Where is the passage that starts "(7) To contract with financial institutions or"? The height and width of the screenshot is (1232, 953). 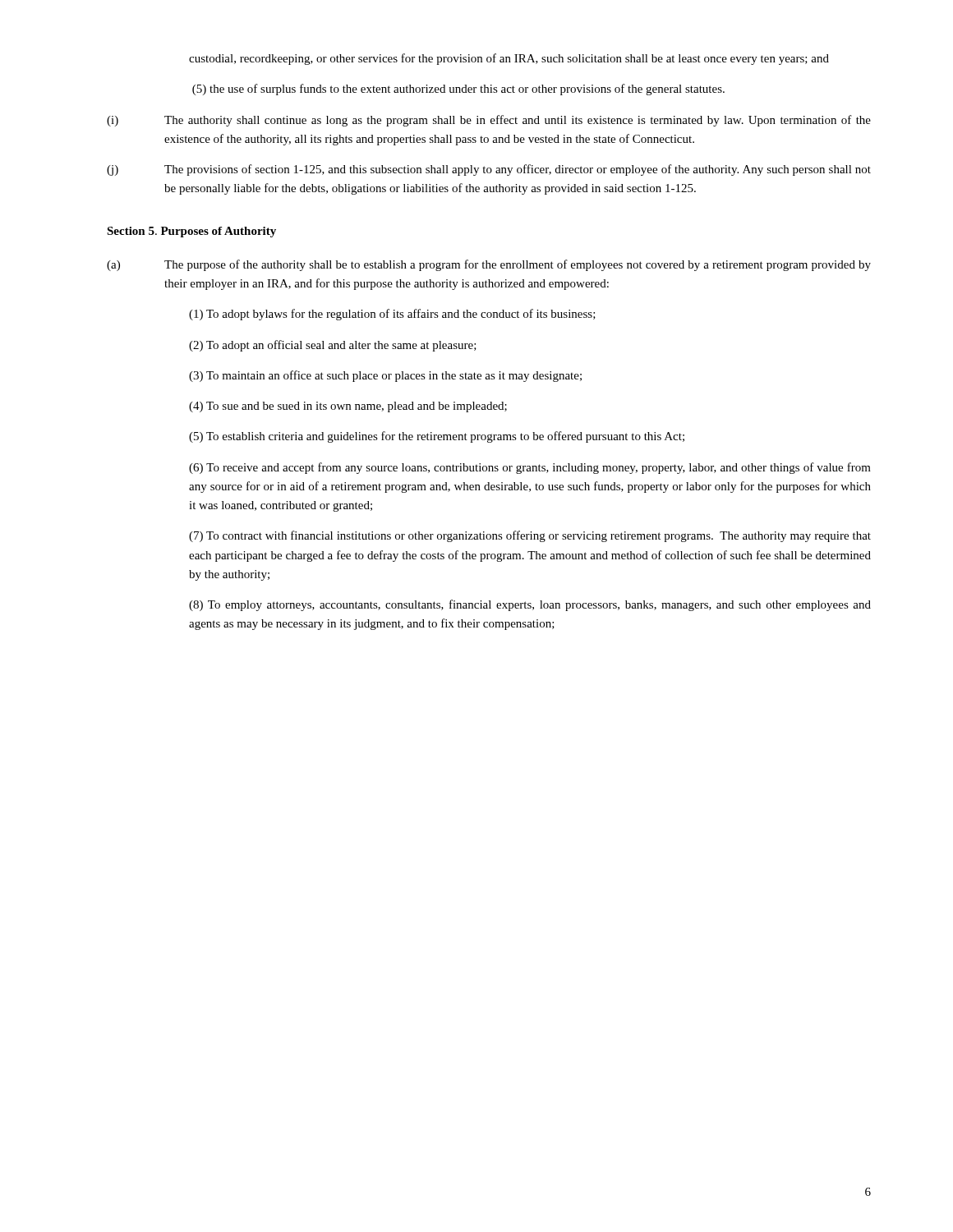pos(530,555)
